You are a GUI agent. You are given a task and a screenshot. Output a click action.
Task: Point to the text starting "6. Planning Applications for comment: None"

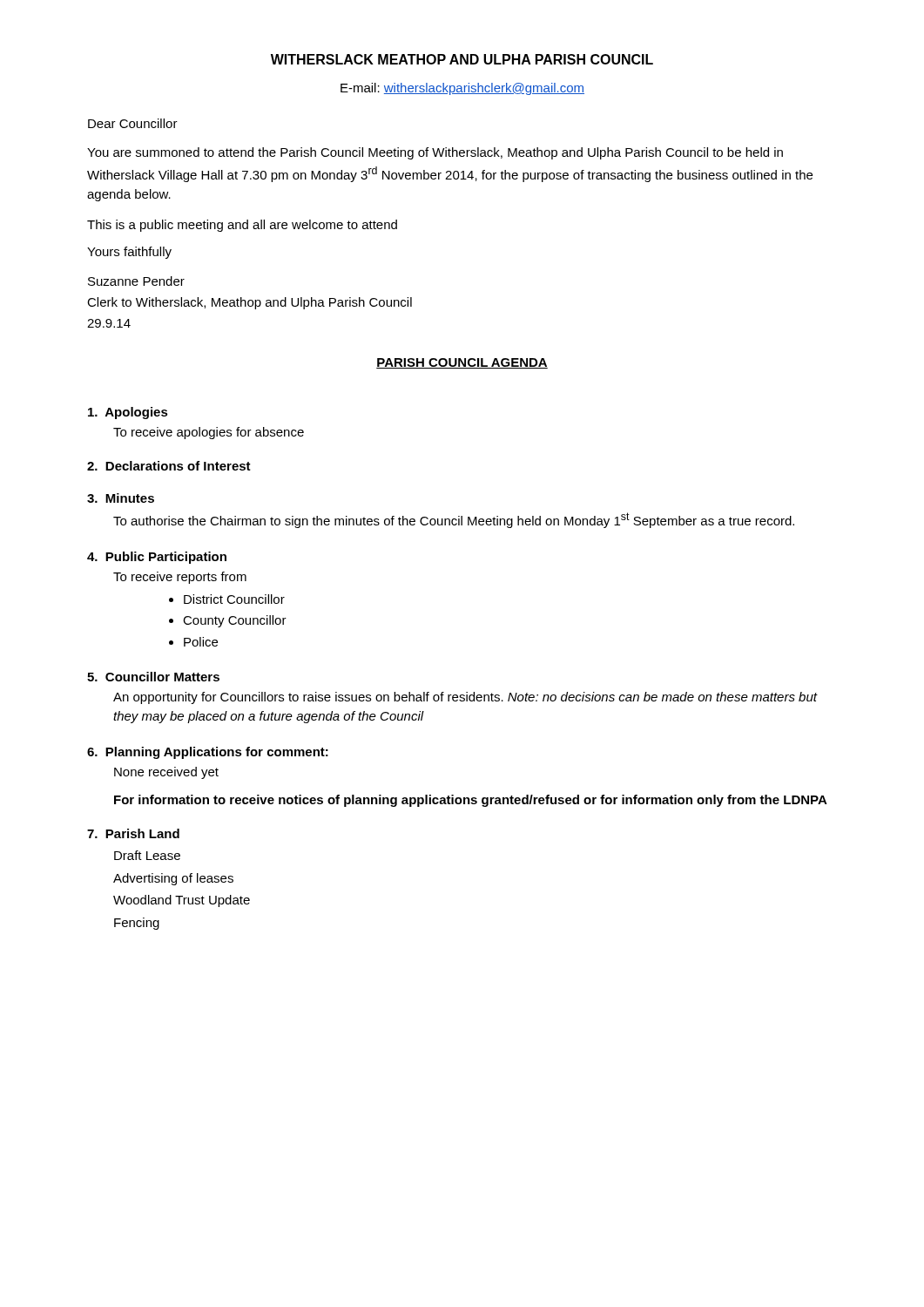point(208,753)
